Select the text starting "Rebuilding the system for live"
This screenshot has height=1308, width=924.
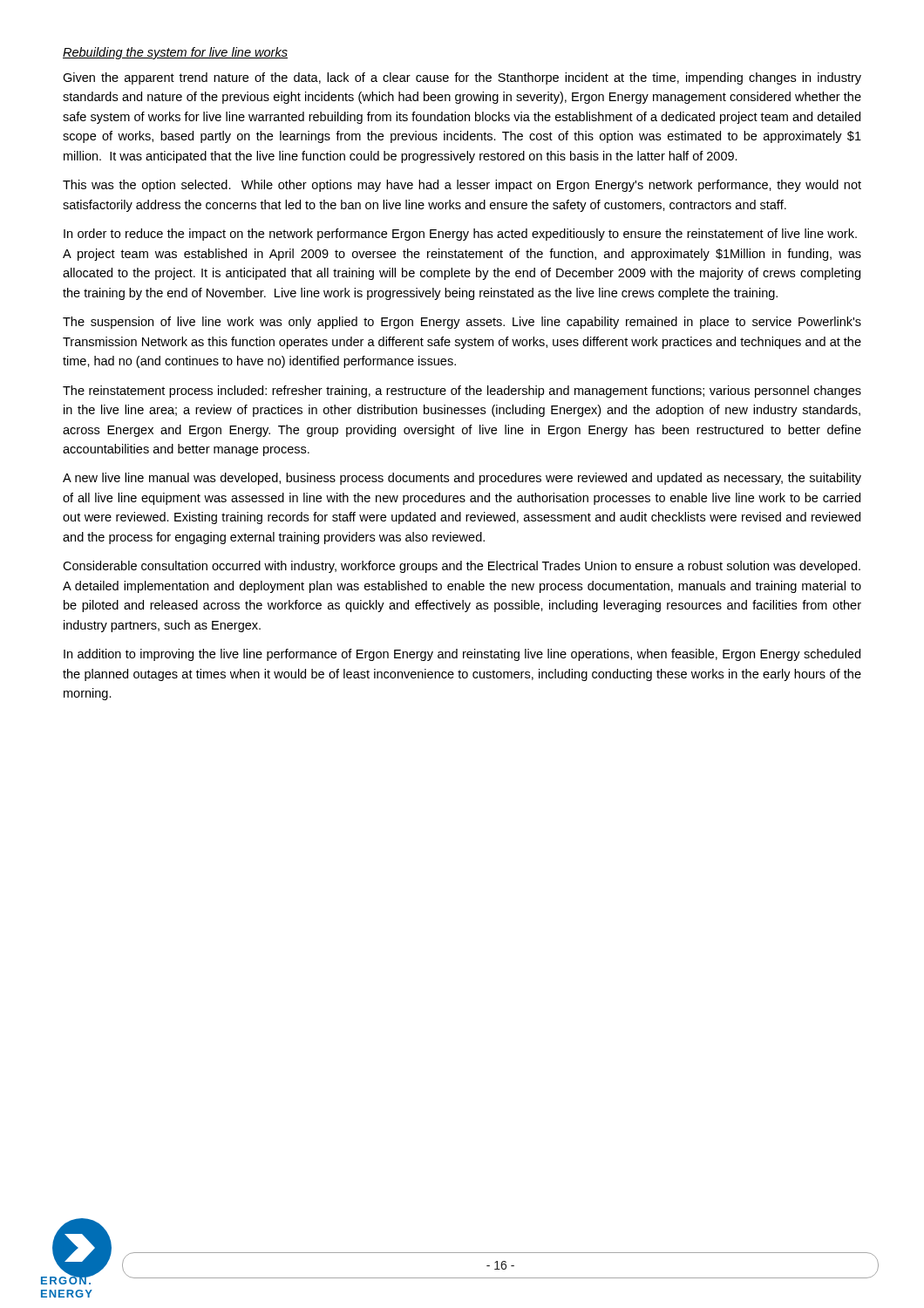click(x=175, y=52)
